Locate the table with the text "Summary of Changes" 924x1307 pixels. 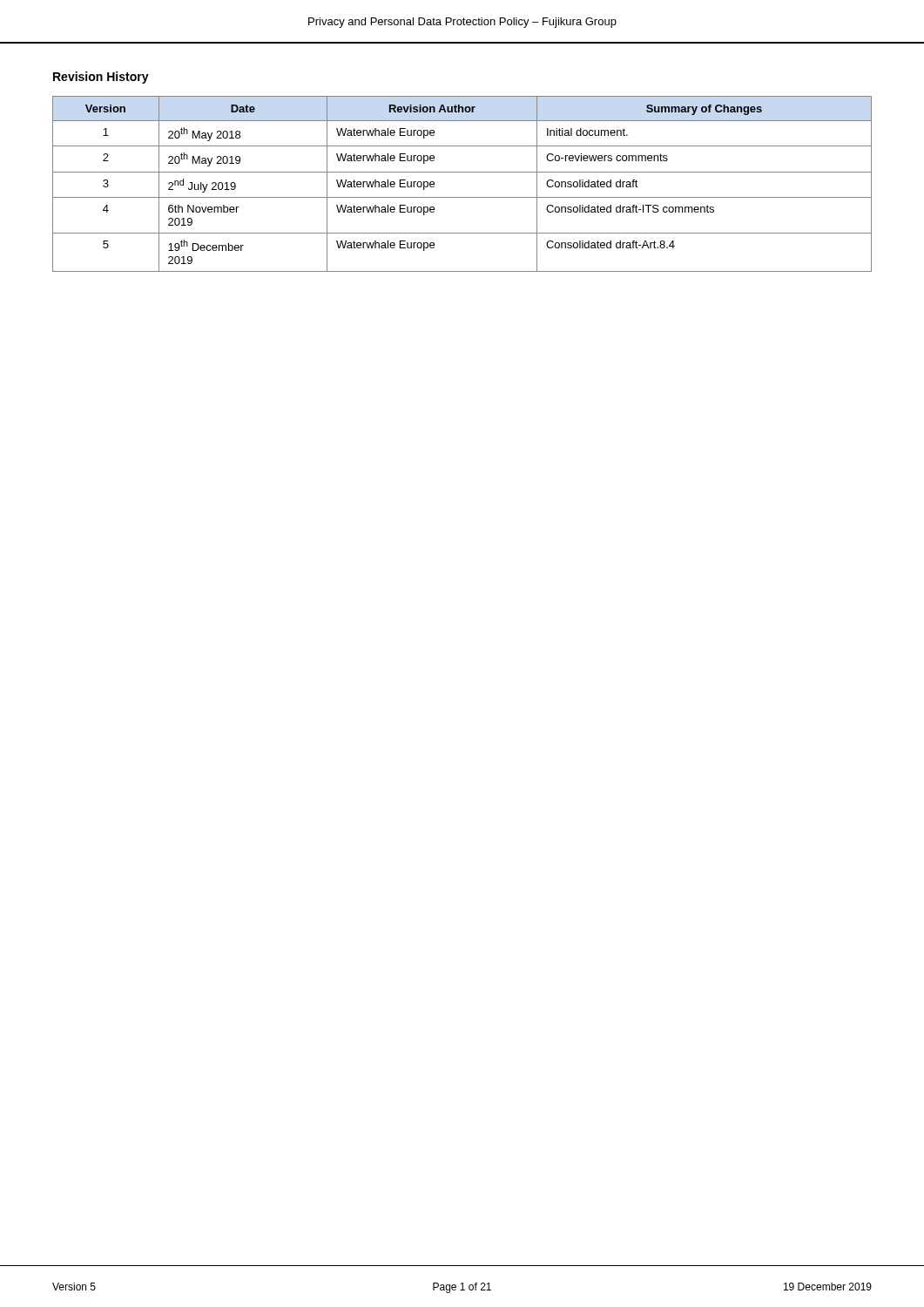pyautogui.click(x=462, y=184)
